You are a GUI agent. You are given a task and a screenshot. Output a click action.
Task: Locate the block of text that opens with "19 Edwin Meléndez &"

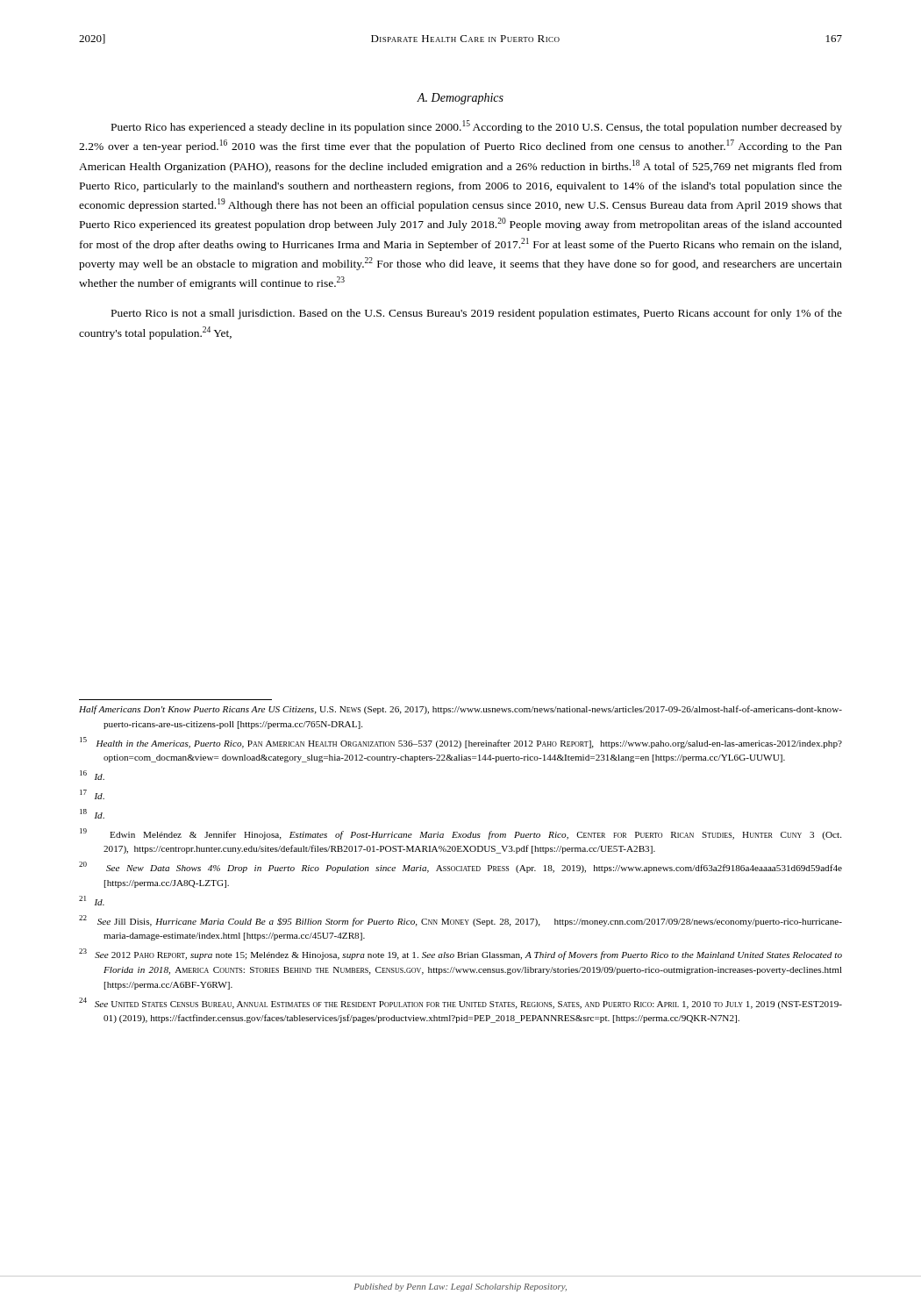coord(460,840)
